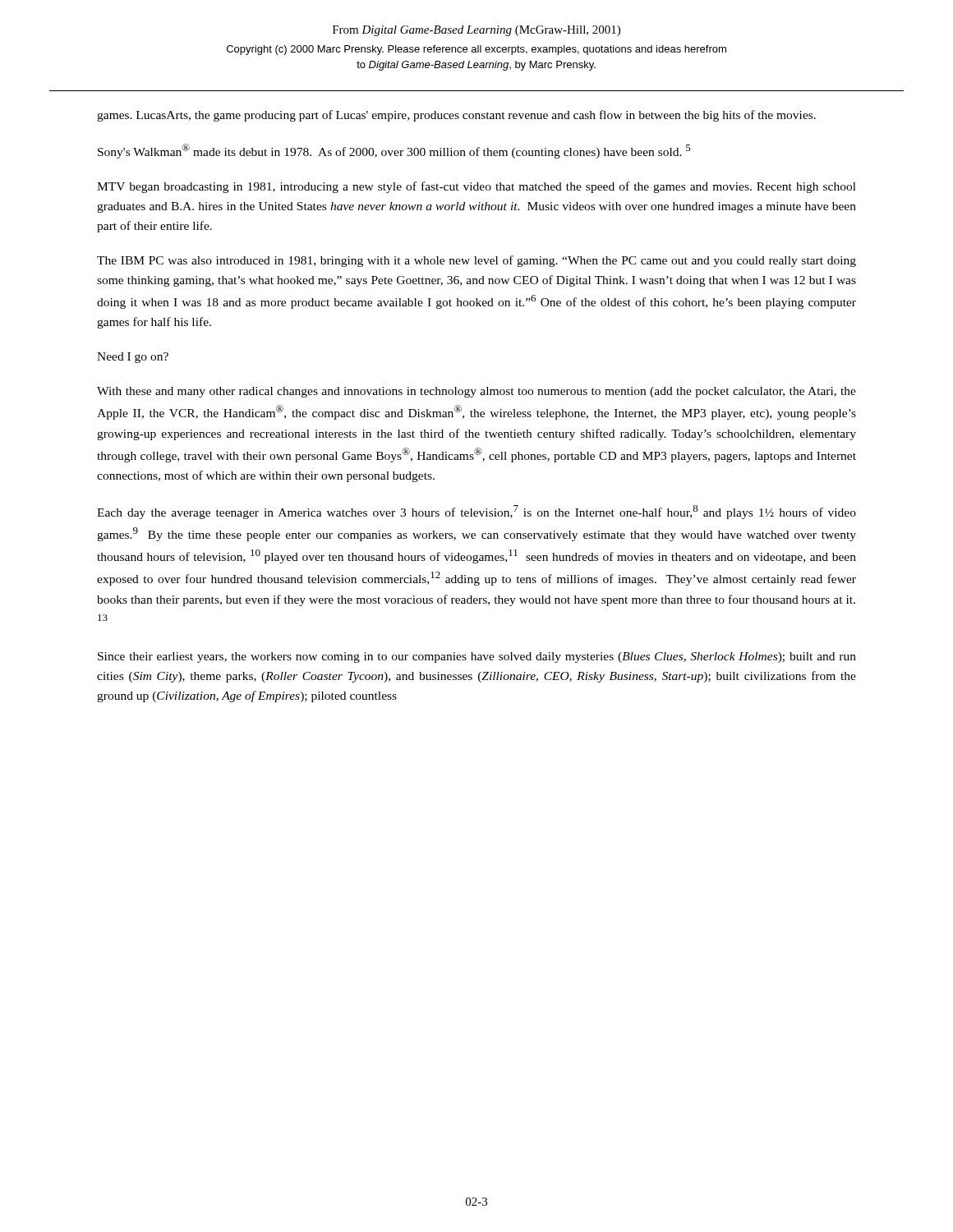The width and height of the screenshot is (953, 1232).
Task: Click on the text with the text "Need I go on?"
Action: click(133, 356)
